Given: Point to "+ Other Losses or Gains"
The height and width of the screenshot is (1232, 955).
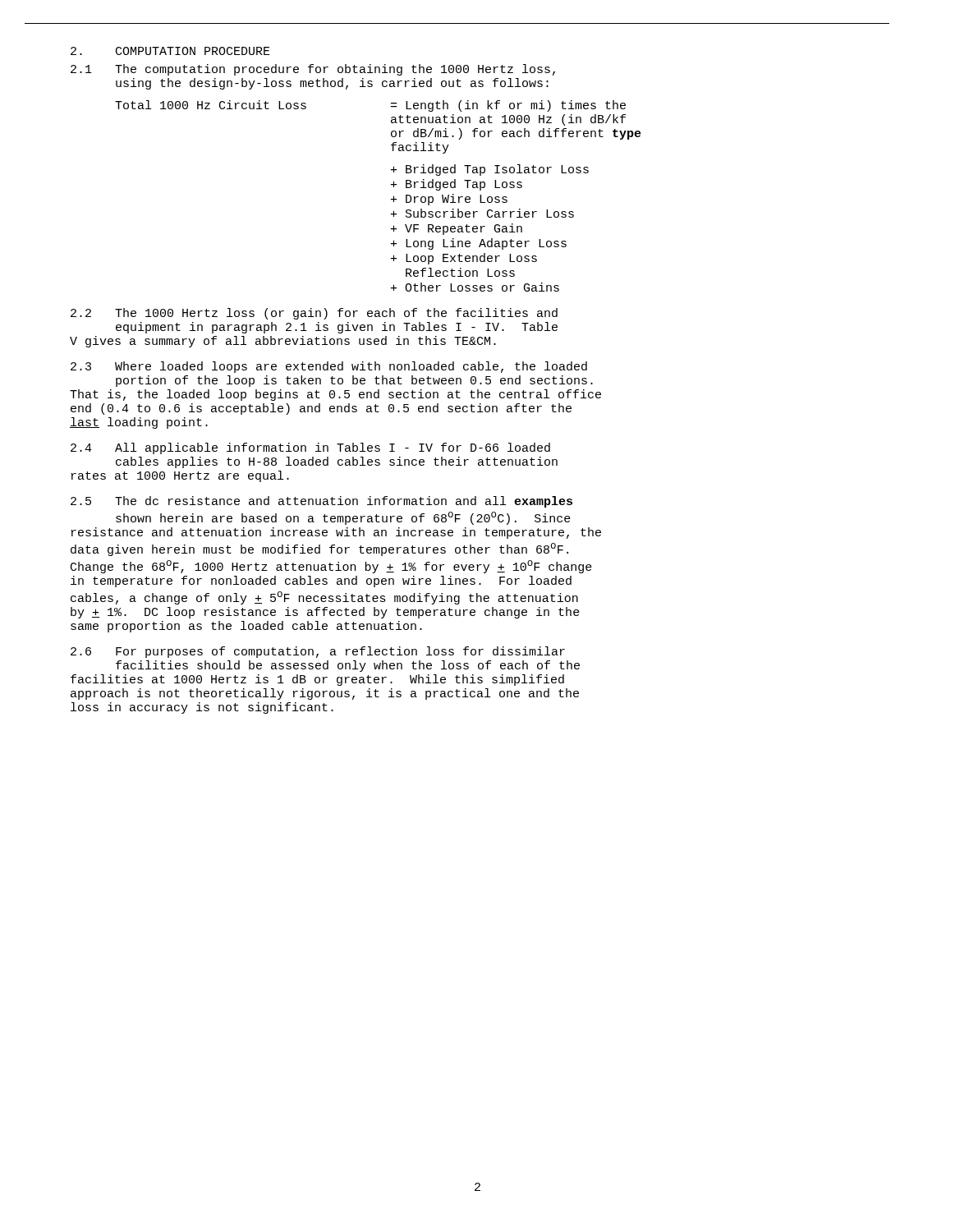Looking at the screenshot, I should pyautogui.click(x=475, y=289).
